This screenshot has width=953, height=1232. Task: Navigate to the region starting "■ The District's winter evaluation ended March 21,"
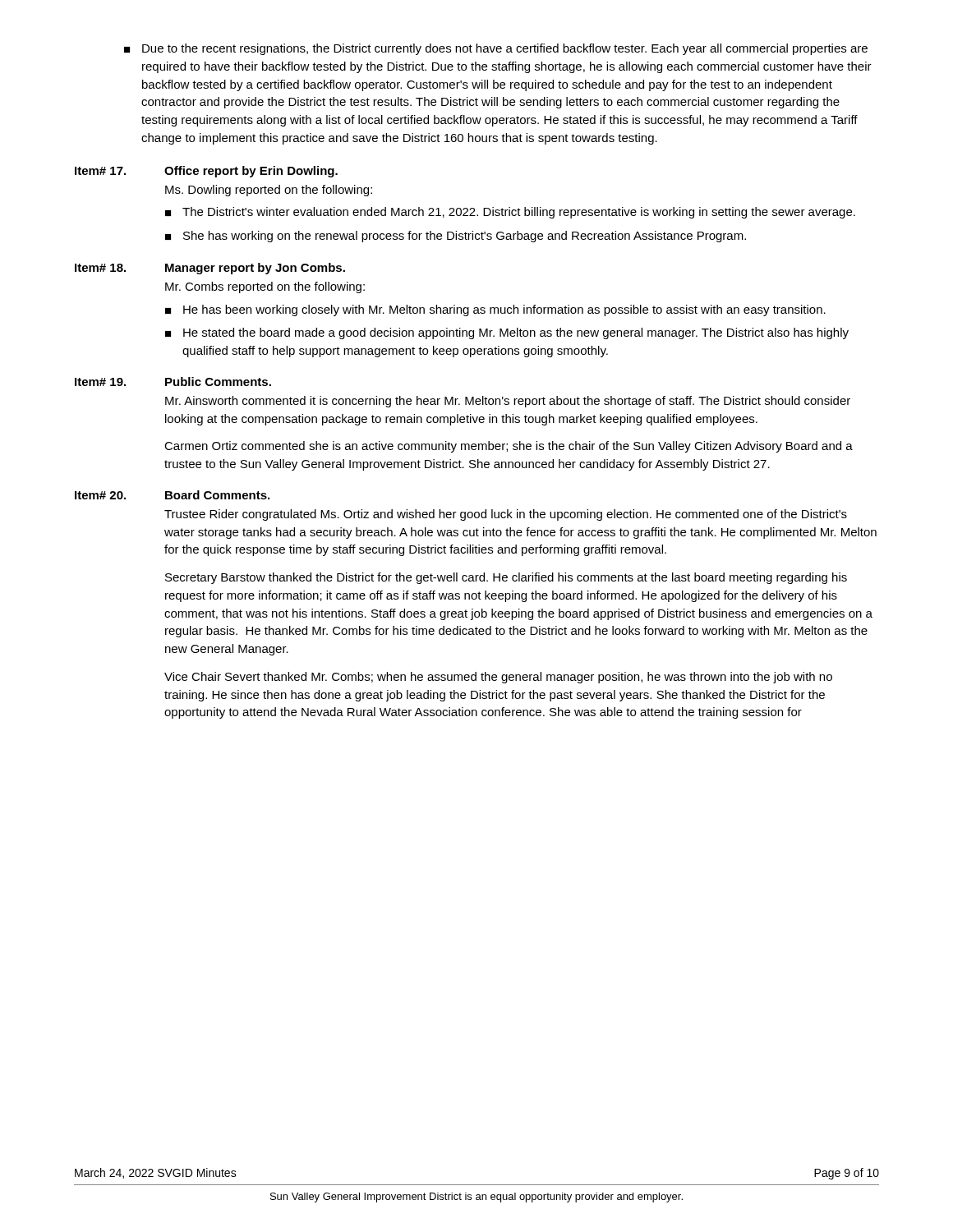[x=522, y=212]
